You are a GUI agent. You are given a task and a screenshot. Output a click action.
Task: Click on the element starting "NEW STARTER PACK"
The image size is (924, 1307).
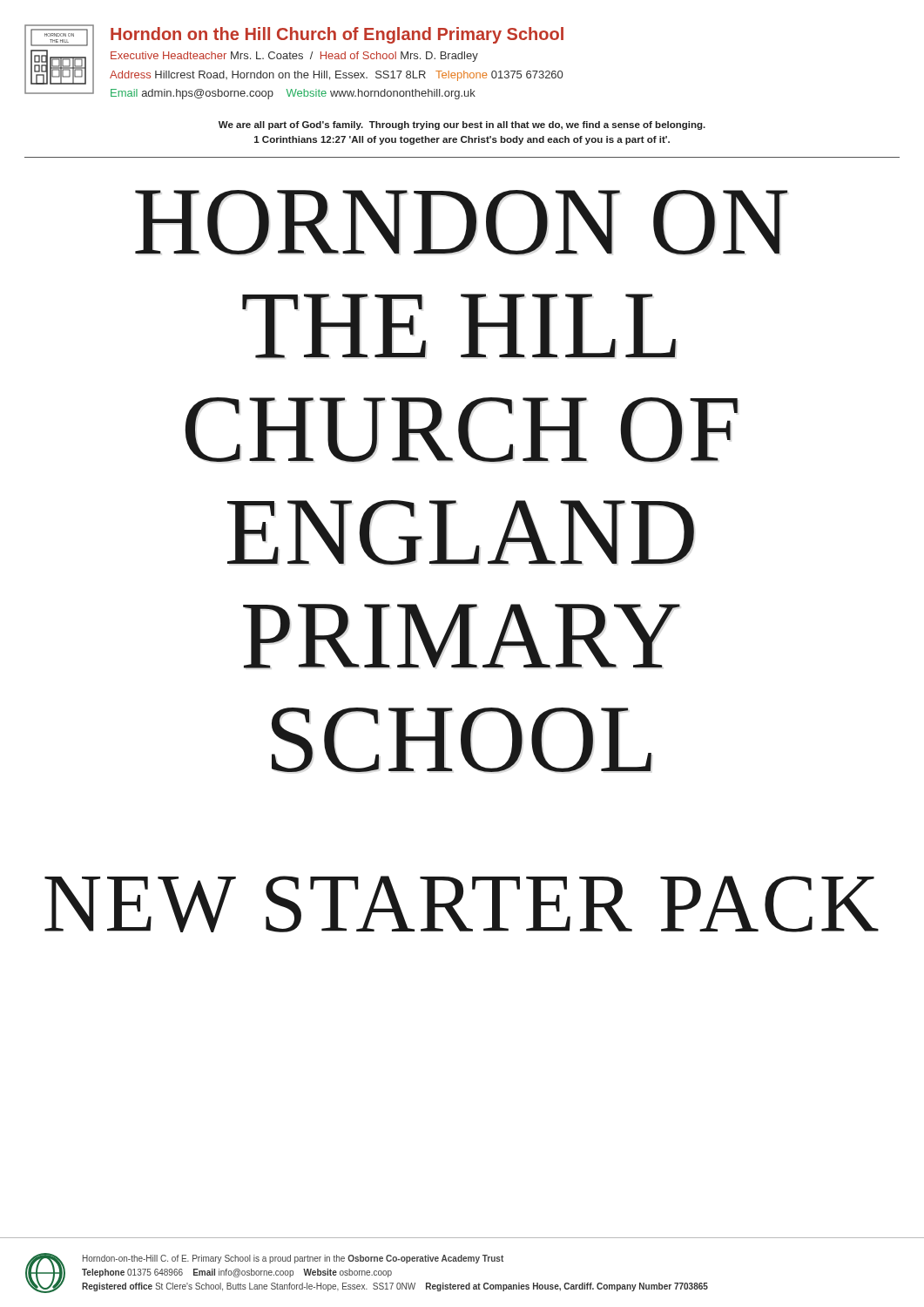pyautogui.click(x=462, y=904)
